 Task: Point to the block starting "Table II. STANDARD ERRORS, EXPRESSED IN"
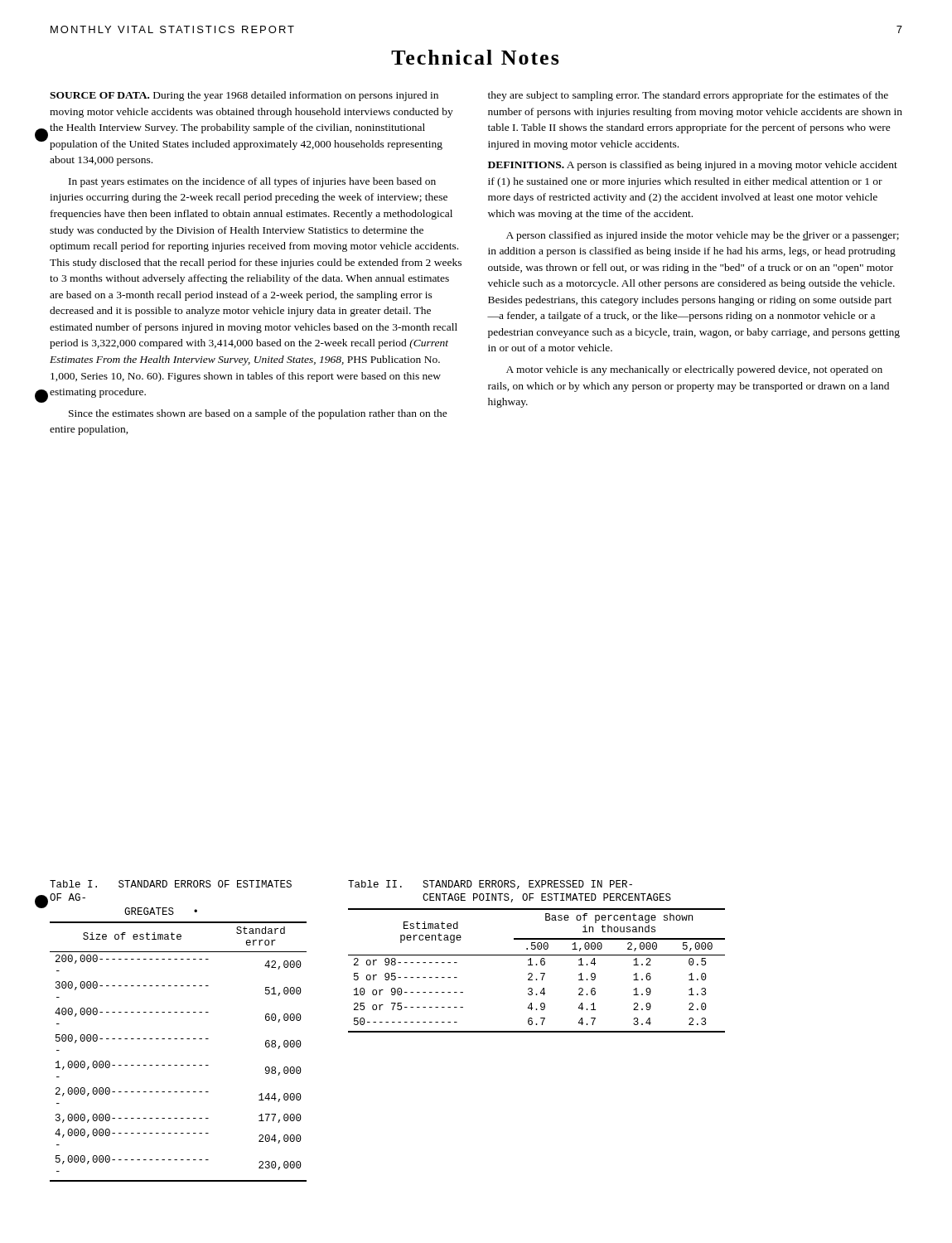point(510,892)
